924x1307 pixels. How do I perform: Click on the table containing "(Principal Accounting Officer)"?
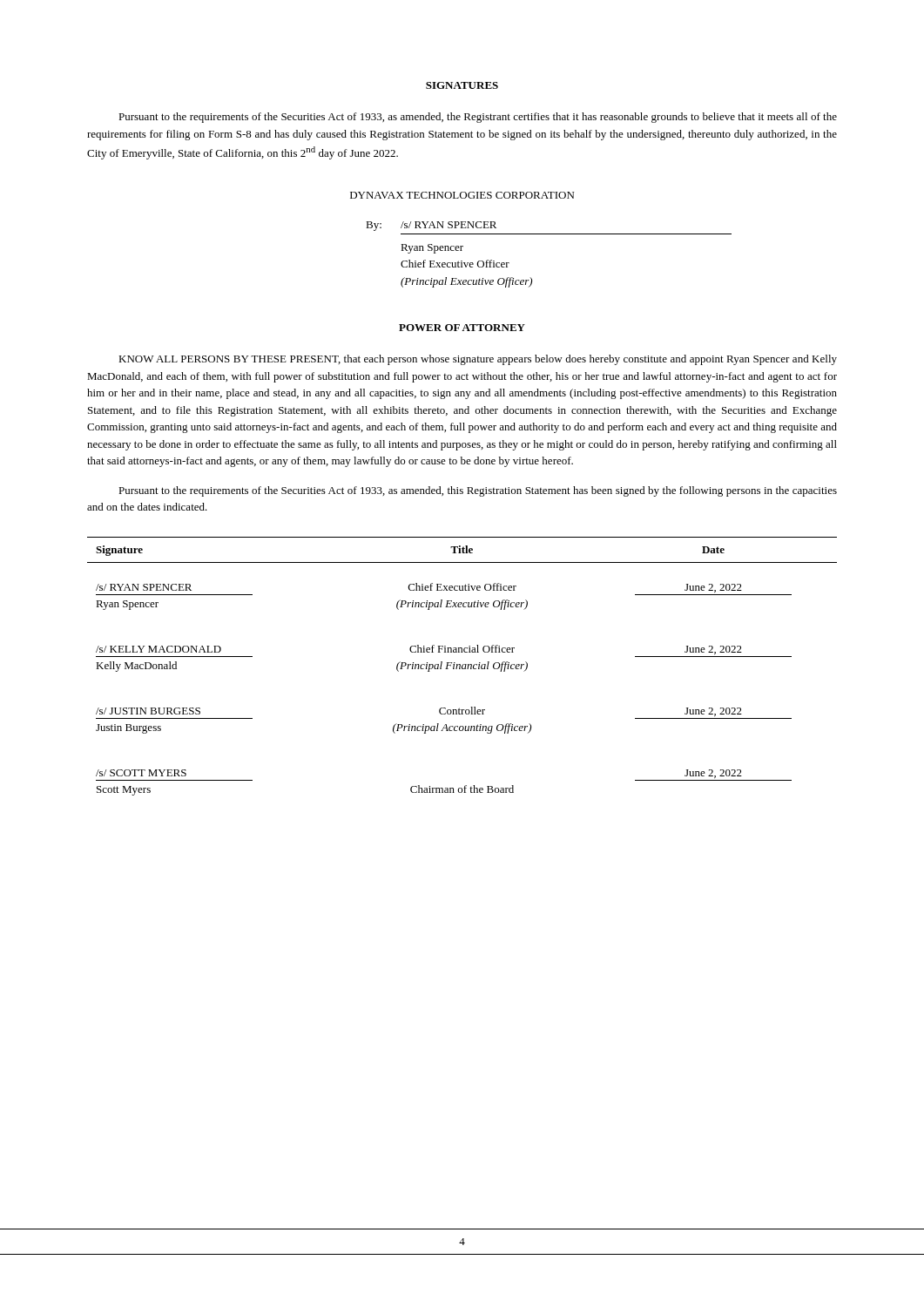click(462, 673)
